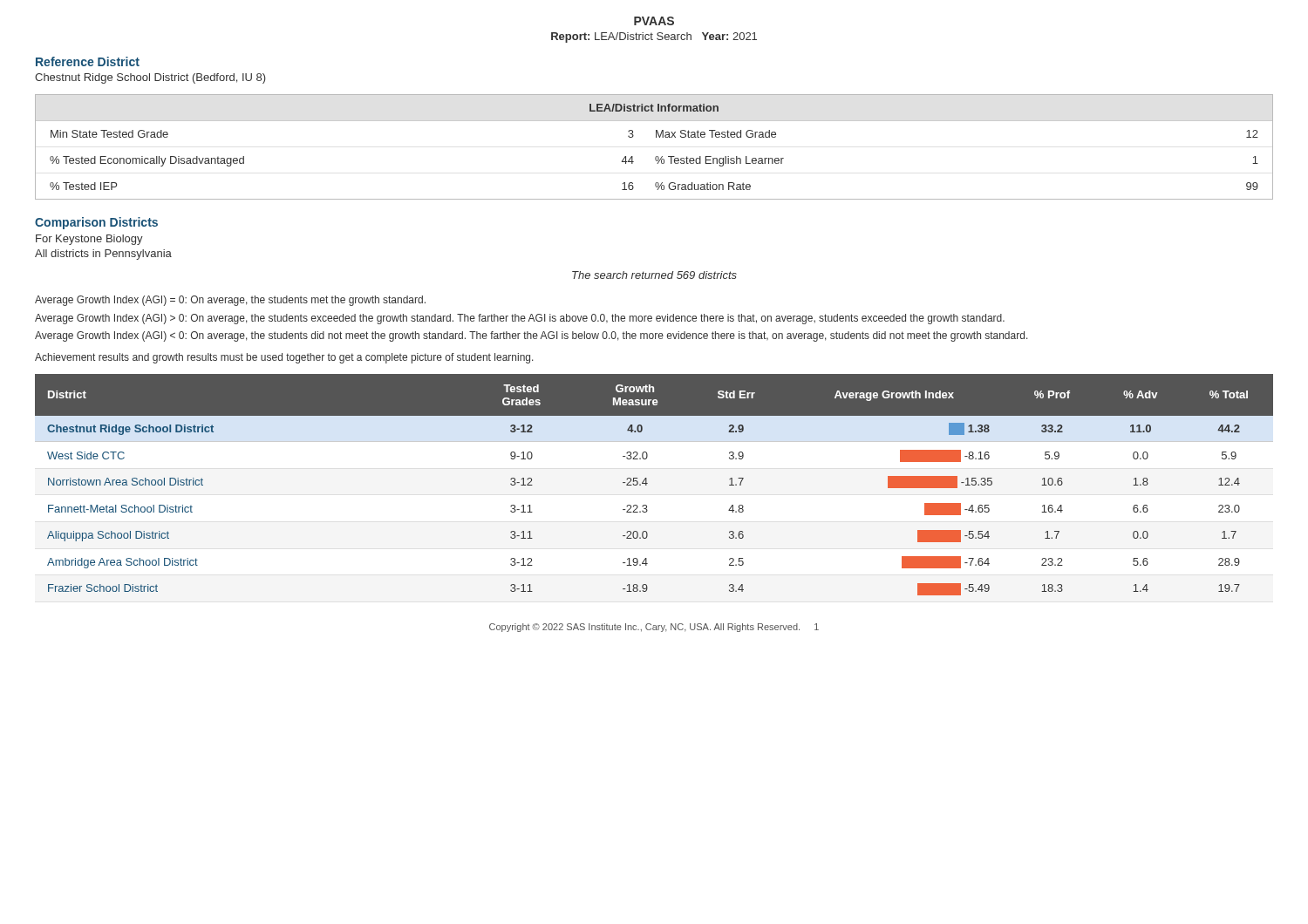Find "For Keystone Biology" on this page
Screen dimensions: 924x1308
point(89,238)
